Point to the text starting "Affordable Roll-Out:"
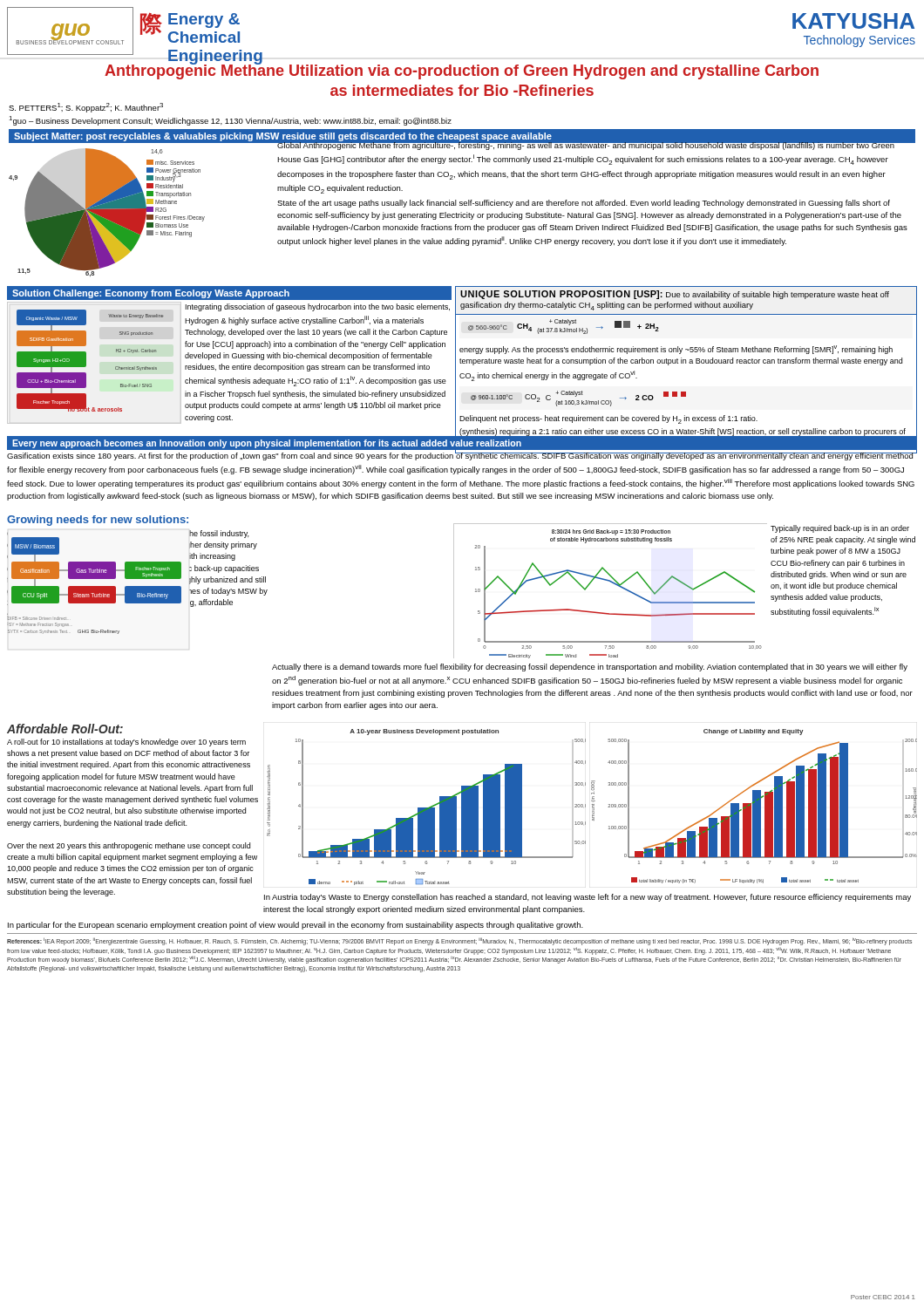The image size is (924, 1308). coord(65,729)
